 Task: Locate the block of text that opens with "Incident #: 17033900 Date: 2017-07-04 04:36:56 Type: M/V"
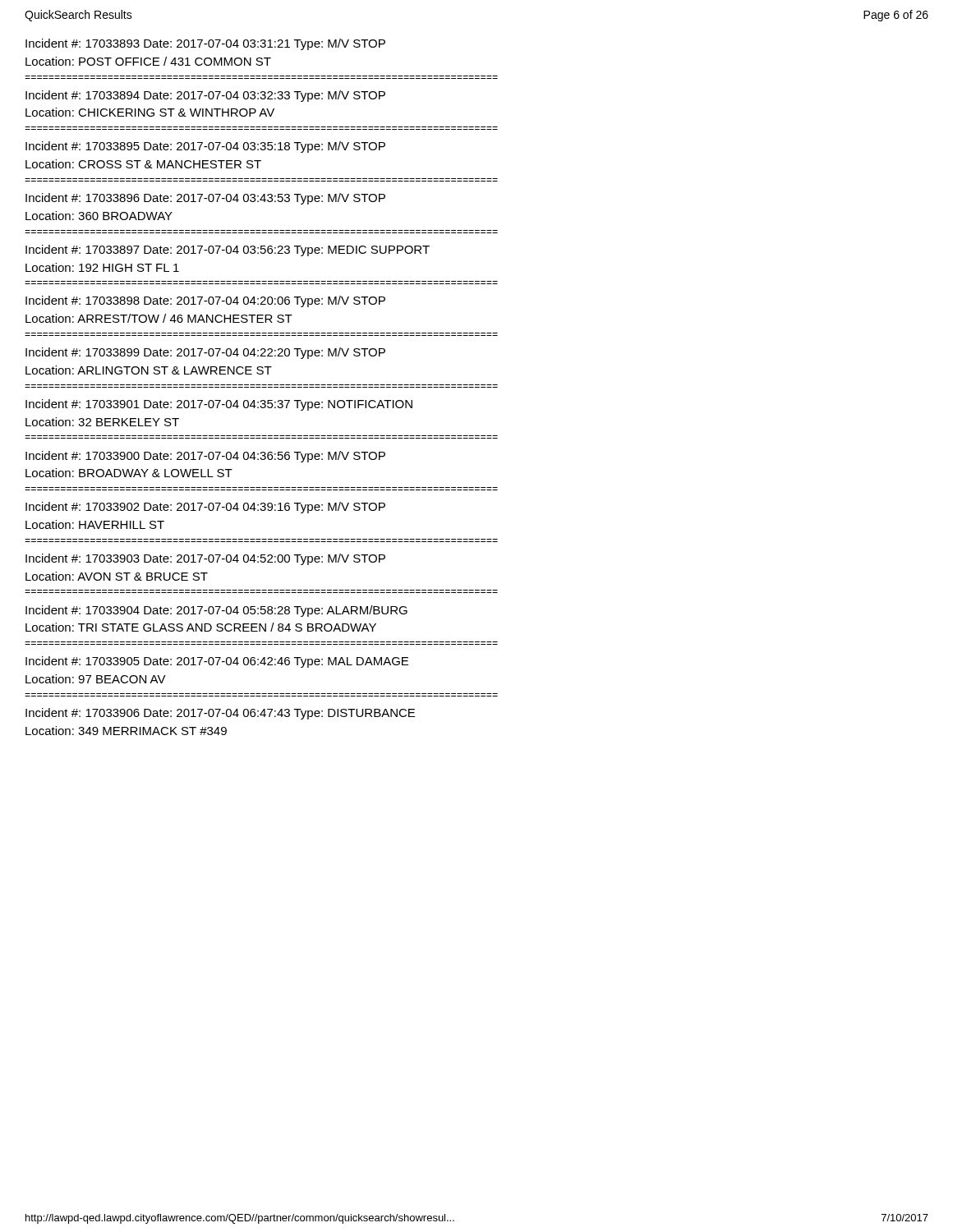[x=205, y=457]
